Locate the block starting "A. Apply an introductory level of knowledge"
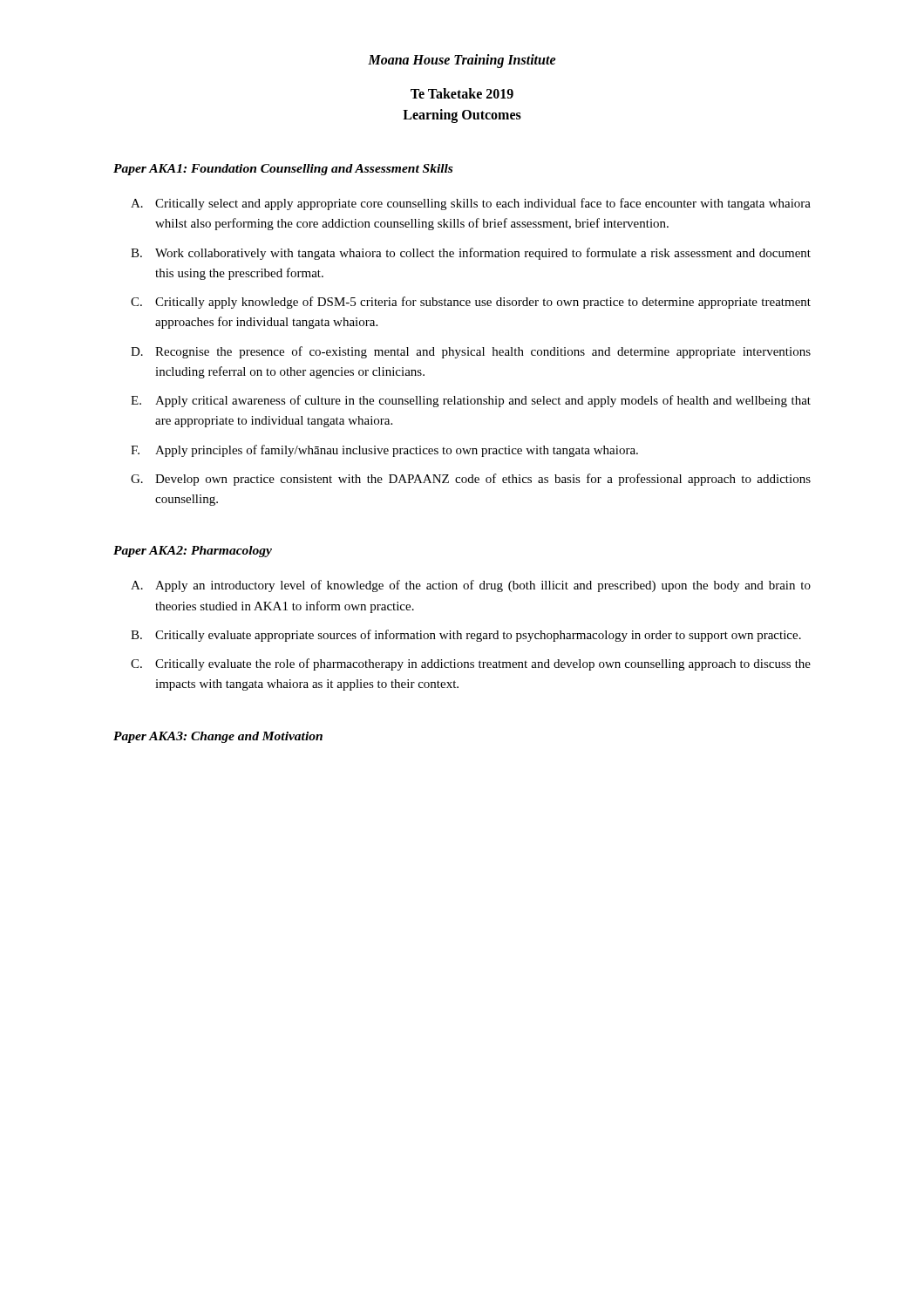924x1308 pixels. [x=471, y=596]
